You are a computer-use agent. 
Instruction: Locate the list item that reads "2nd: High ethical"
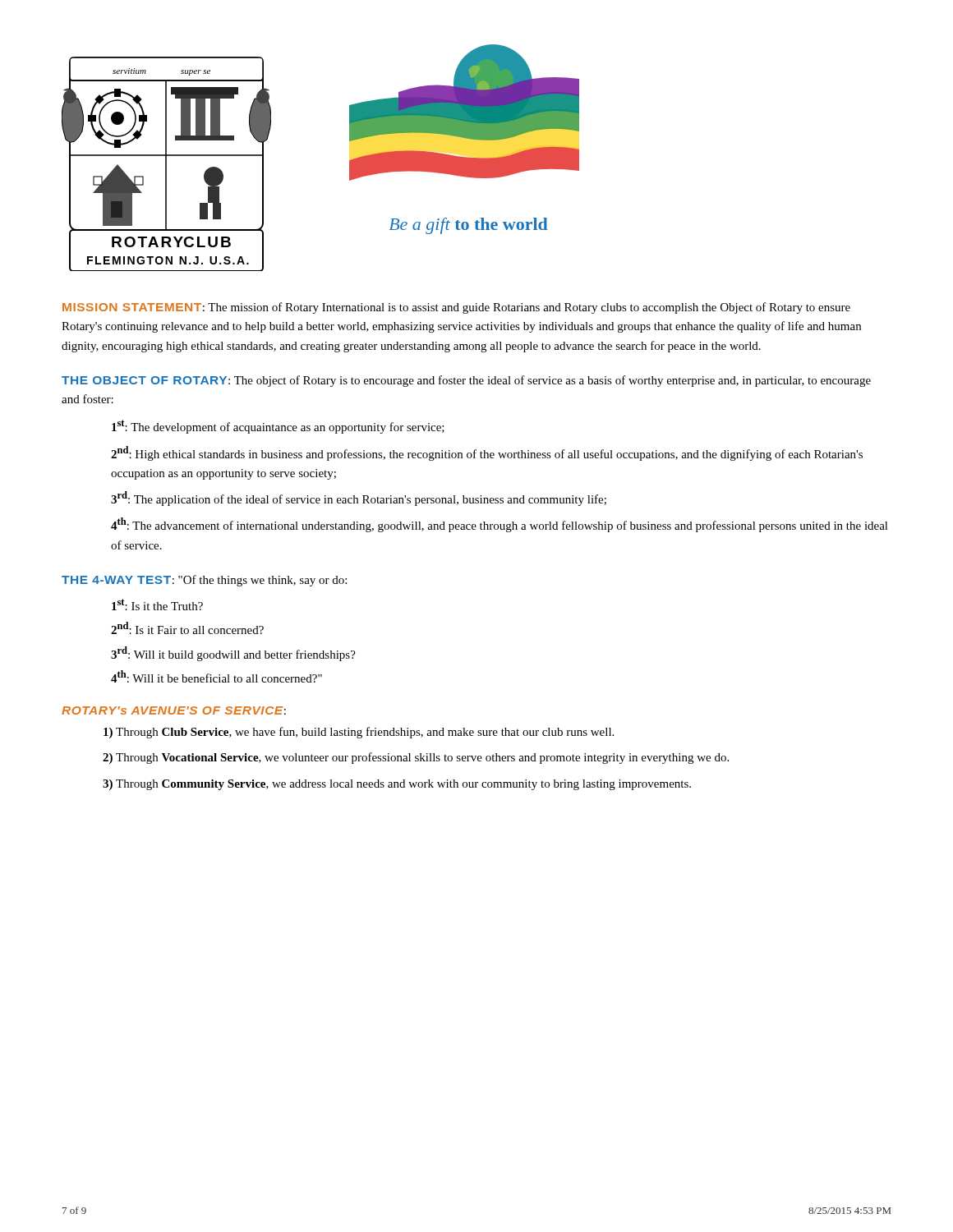coord(487,462)
